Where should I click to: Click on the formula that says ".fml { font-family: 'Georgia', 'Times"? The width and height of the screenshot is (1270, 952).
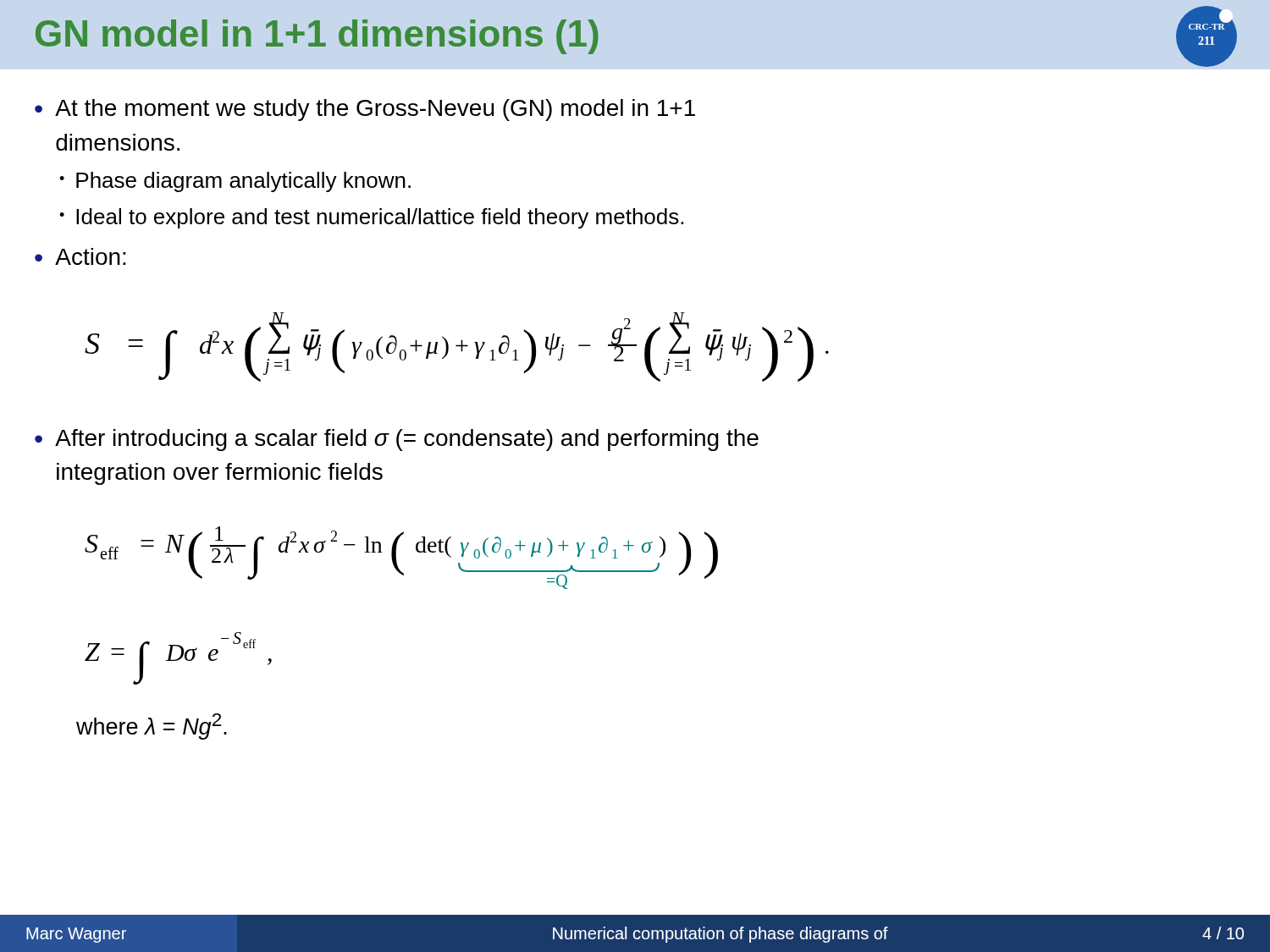[648, 345]
